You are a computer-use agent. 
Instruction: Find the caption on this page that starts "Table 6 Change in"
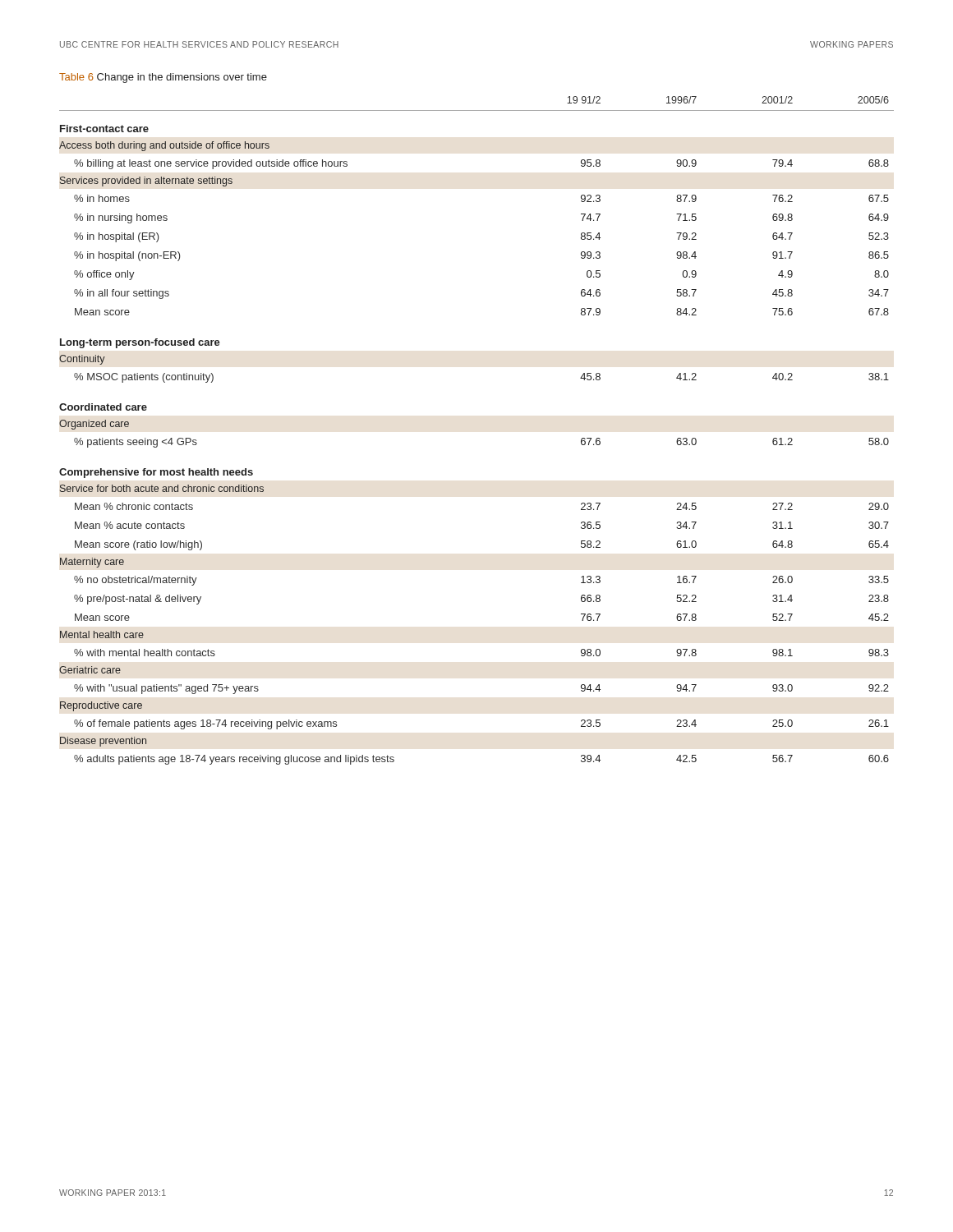pos(163,77)
